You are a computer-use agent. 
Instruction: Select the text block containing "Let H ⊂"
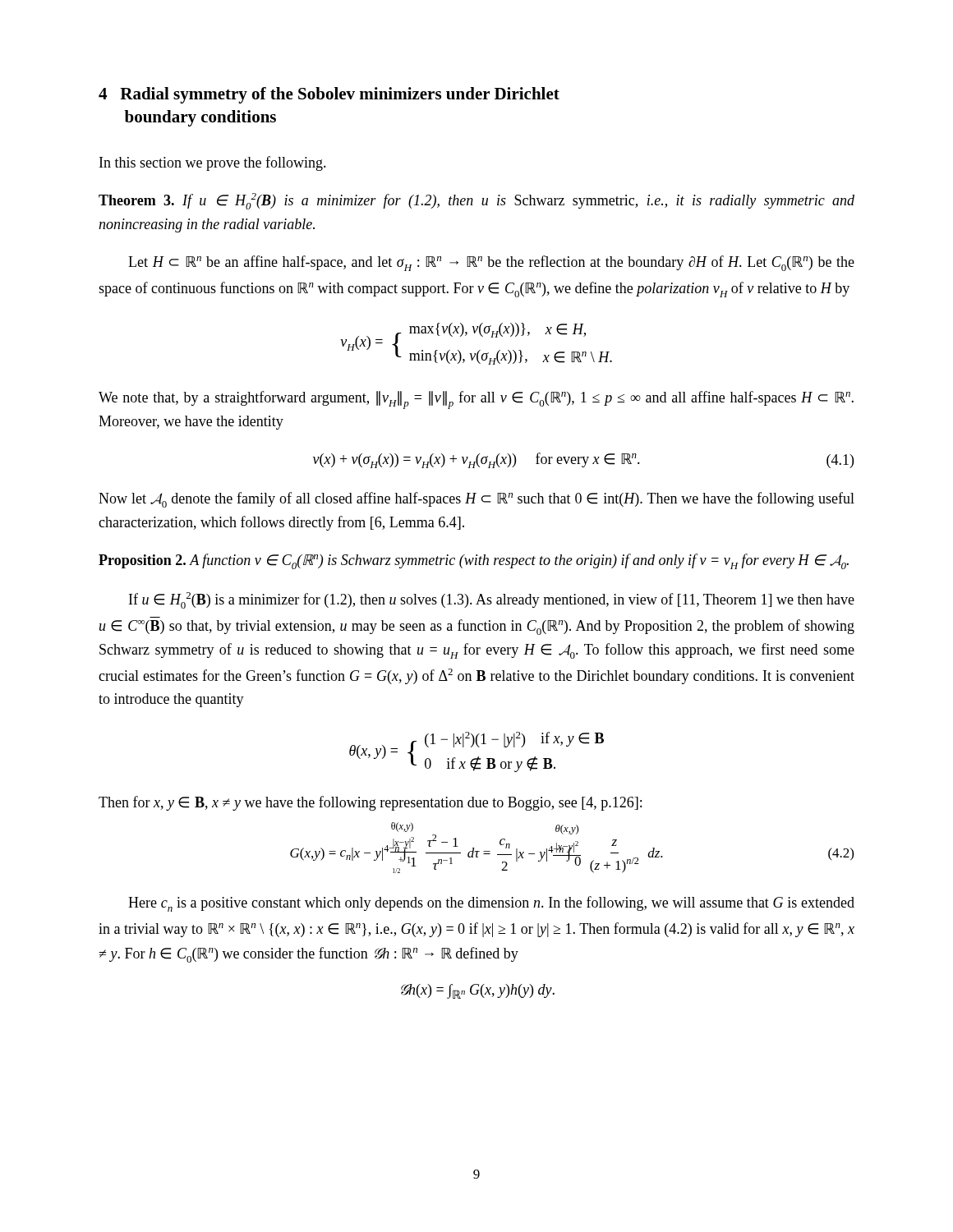click(x=476, y=276)
